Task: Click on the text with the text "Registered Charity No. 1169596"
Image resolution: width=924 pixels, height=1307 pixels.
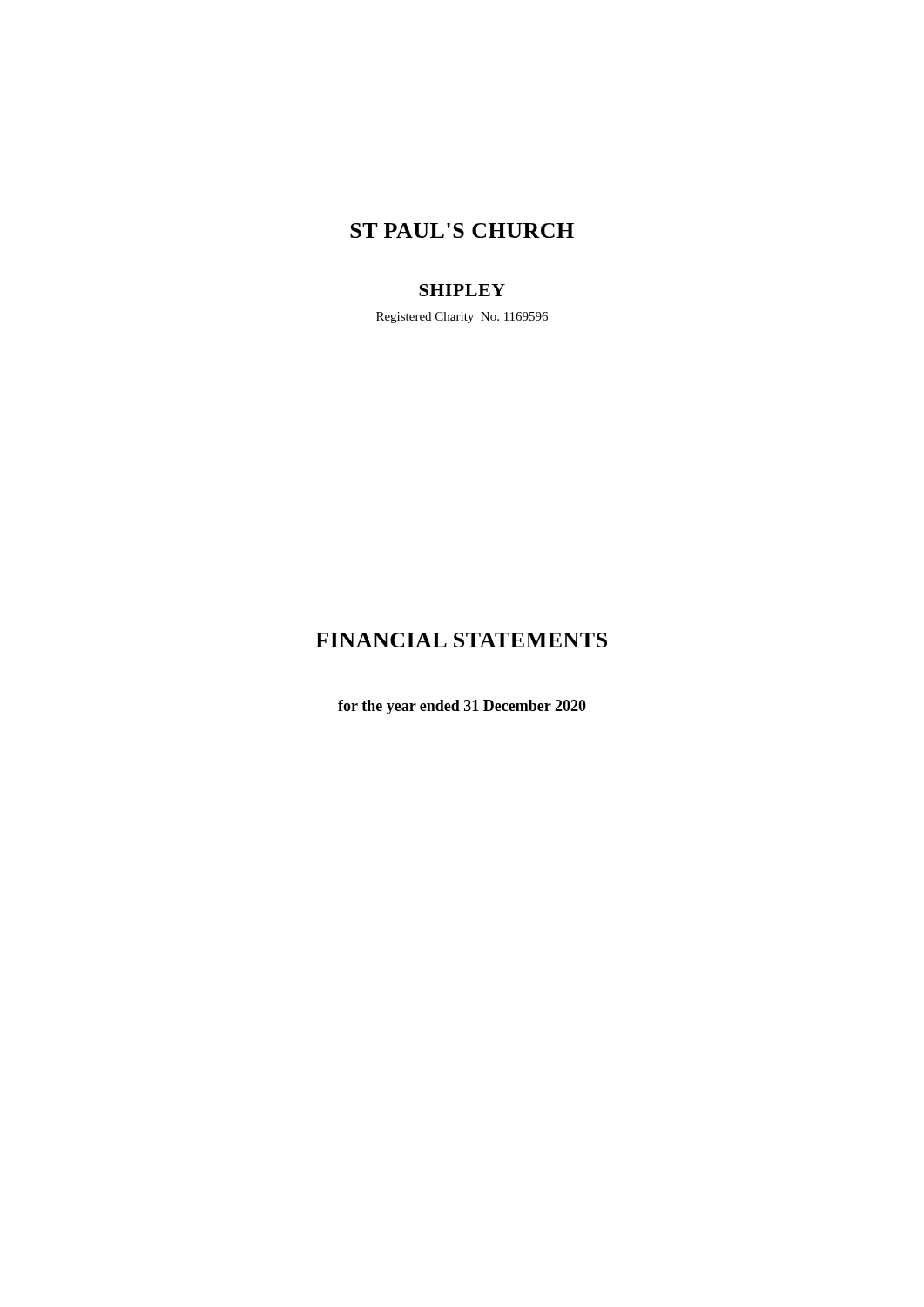Action: coord(462,316)
